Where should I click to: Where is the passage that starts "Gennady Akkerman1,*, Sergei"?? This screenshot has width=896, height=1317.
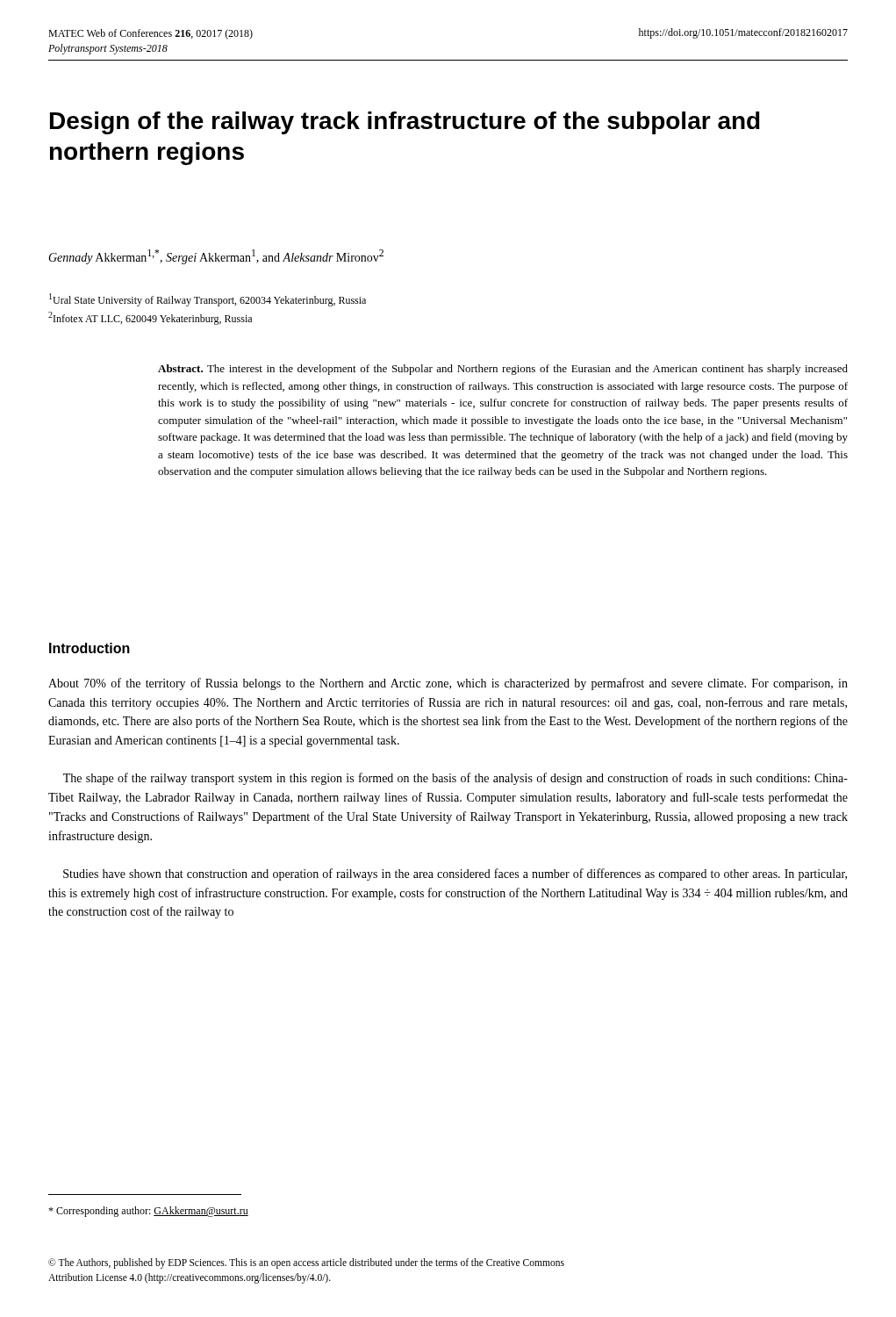[x=216, y=256]
